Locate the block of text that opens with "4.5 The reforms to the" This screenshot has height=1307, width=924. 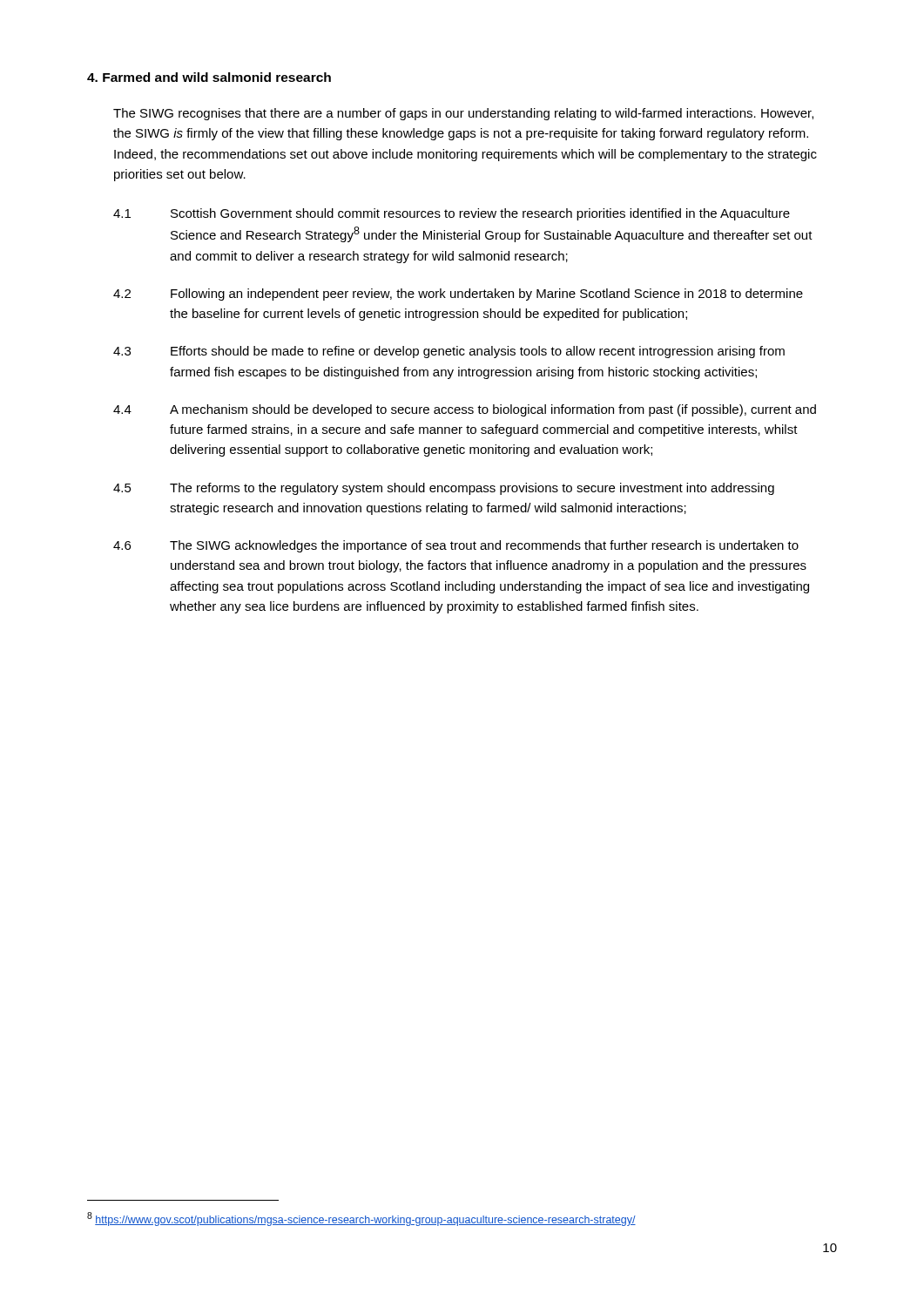click(x=466, y=497)
